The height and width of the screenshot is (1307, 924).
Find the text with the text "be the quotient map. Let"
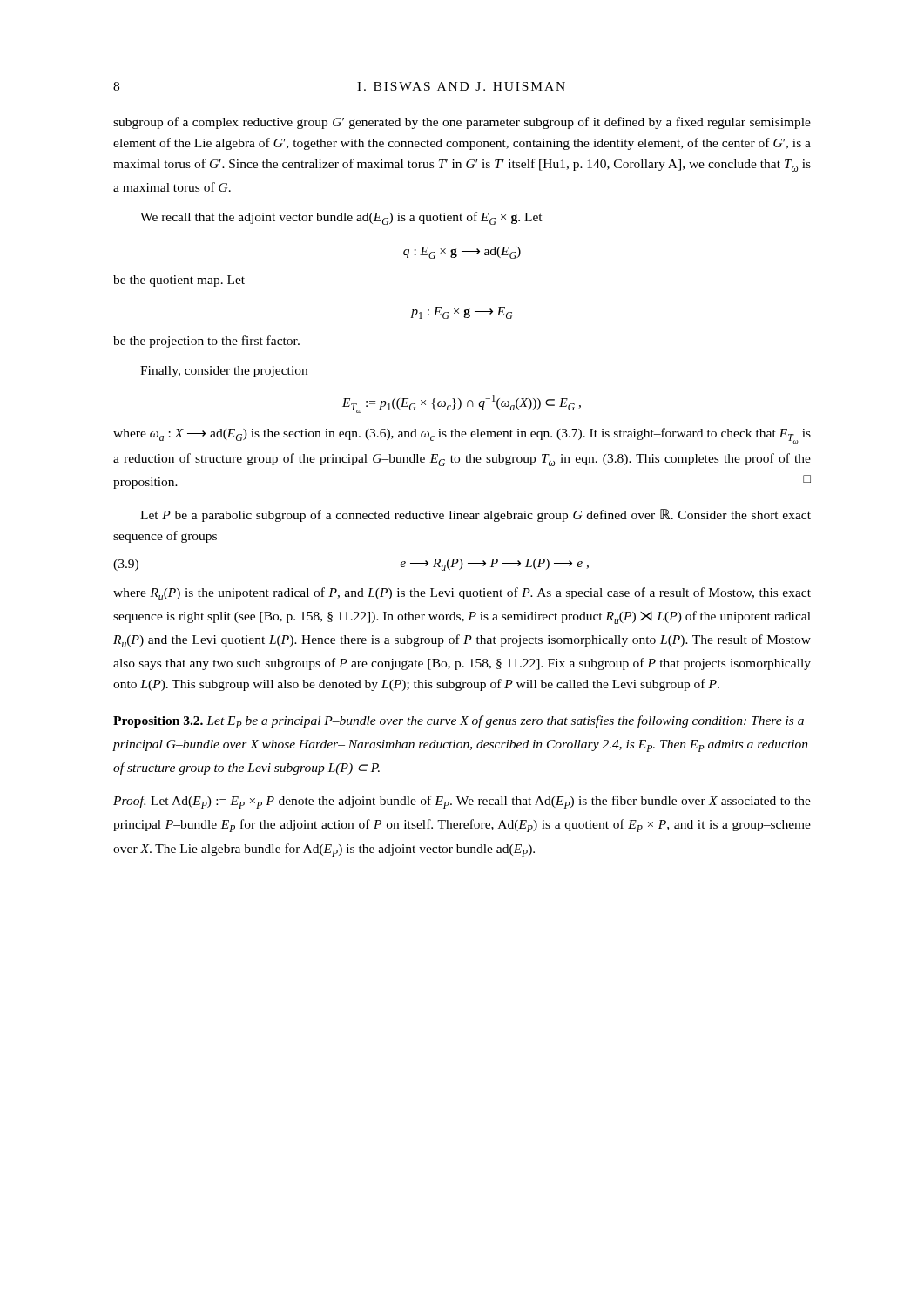[179, 280]
